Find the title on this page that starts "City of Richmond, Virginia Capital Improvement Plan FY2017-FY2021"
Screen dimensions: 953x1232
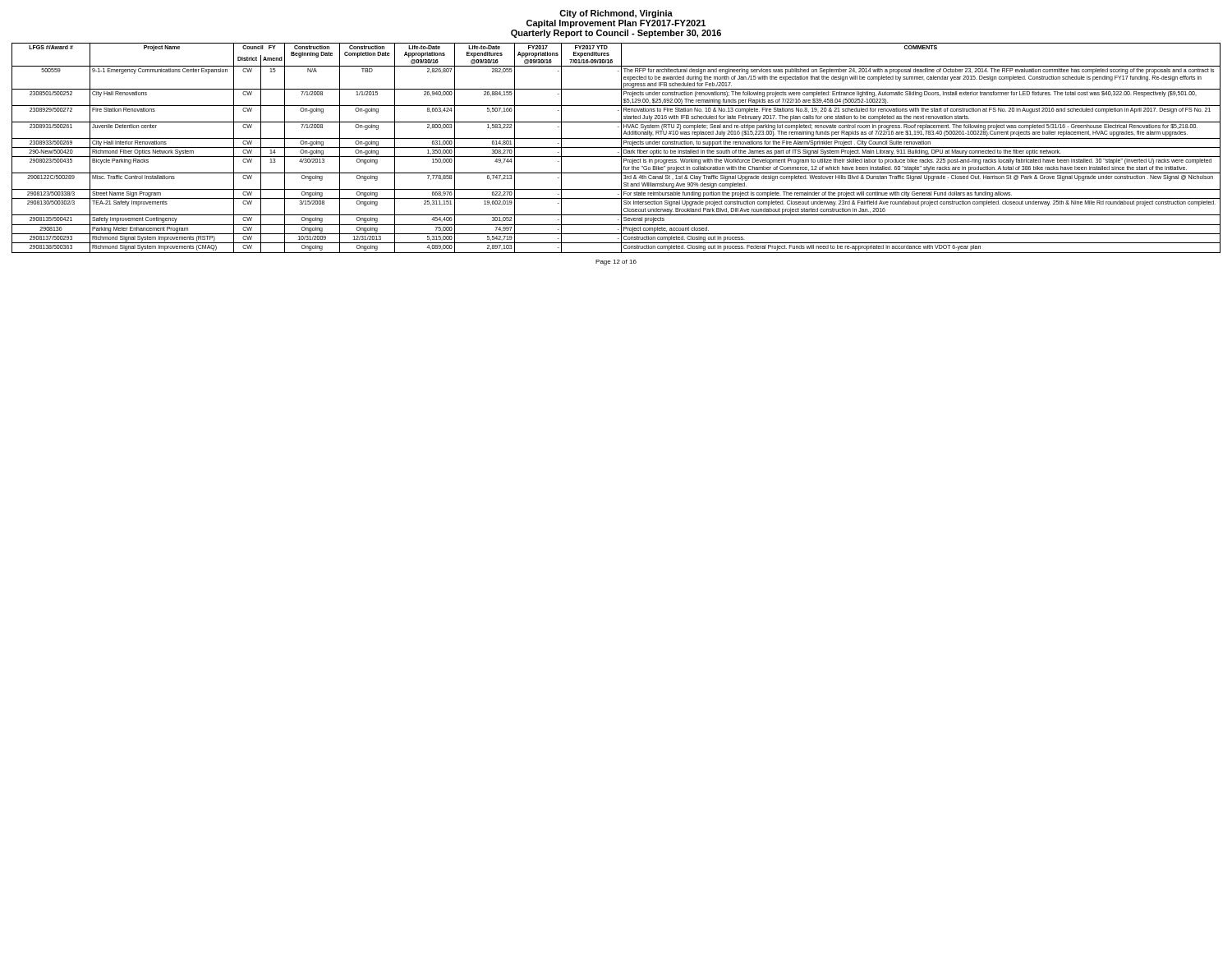(x=616, y=23)
